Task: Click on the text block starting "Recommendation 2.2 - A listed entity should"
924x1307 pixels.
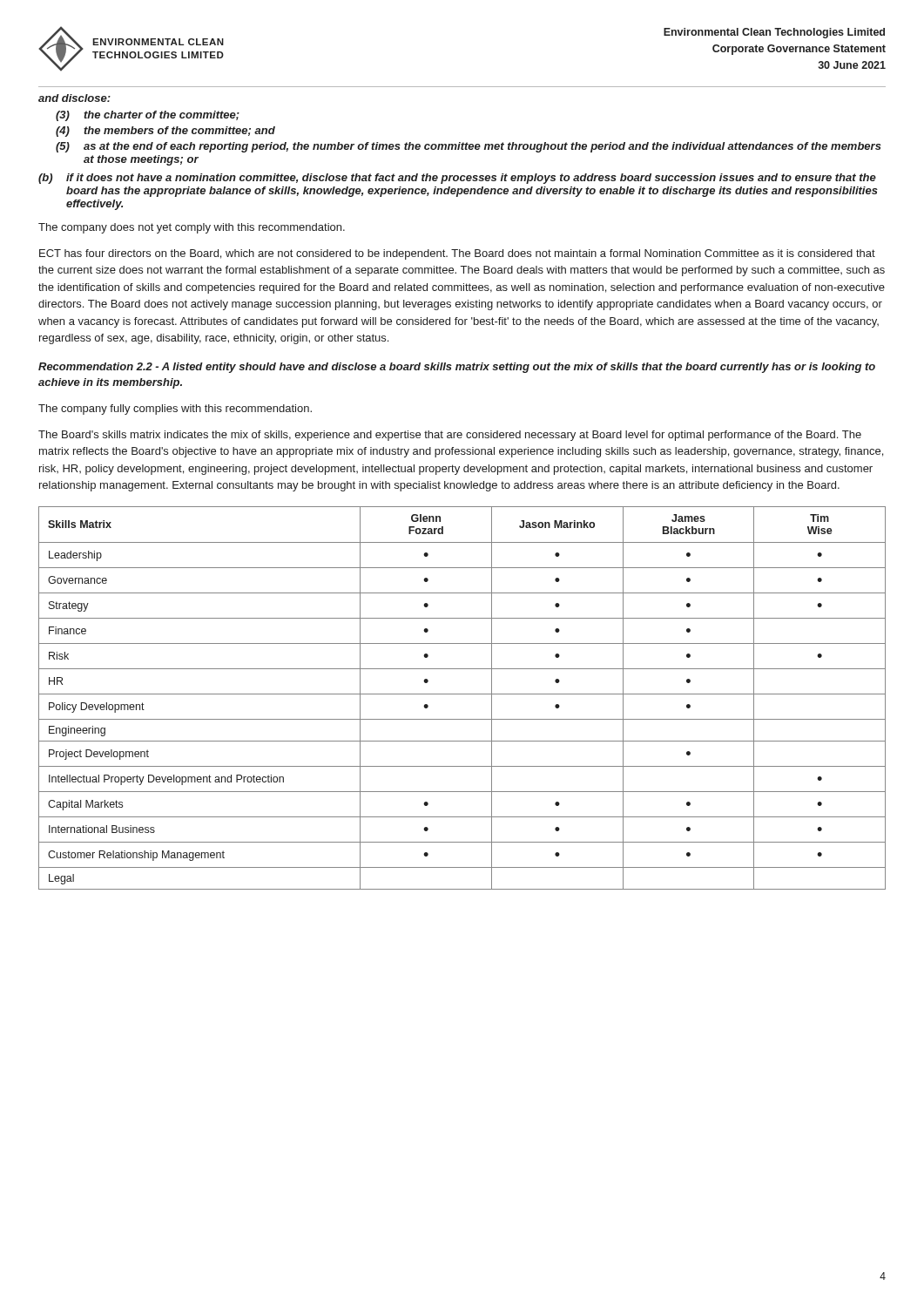Action: pos(457,374)
